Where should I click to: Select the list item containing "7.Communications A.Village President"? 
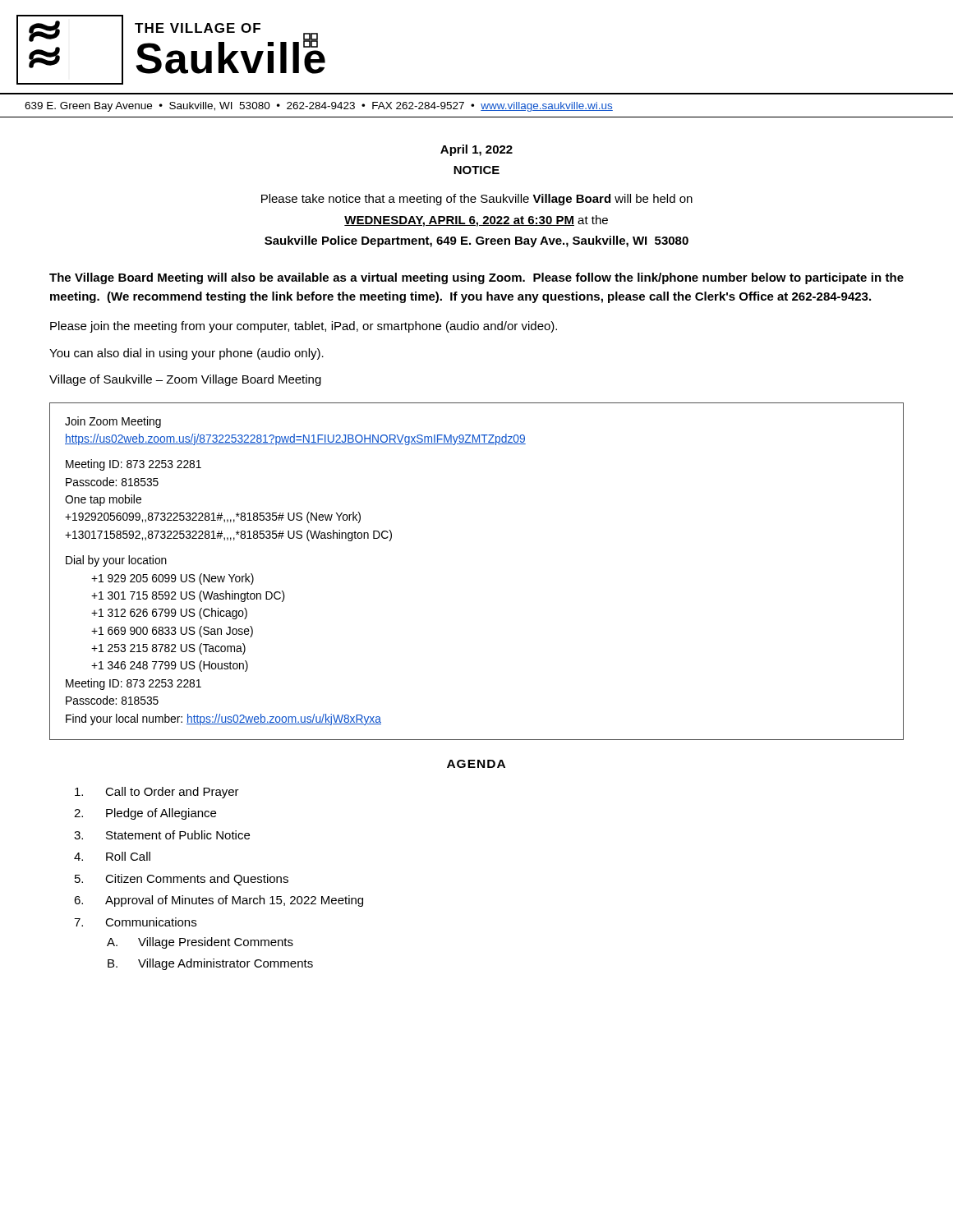[x=194, y=944]
